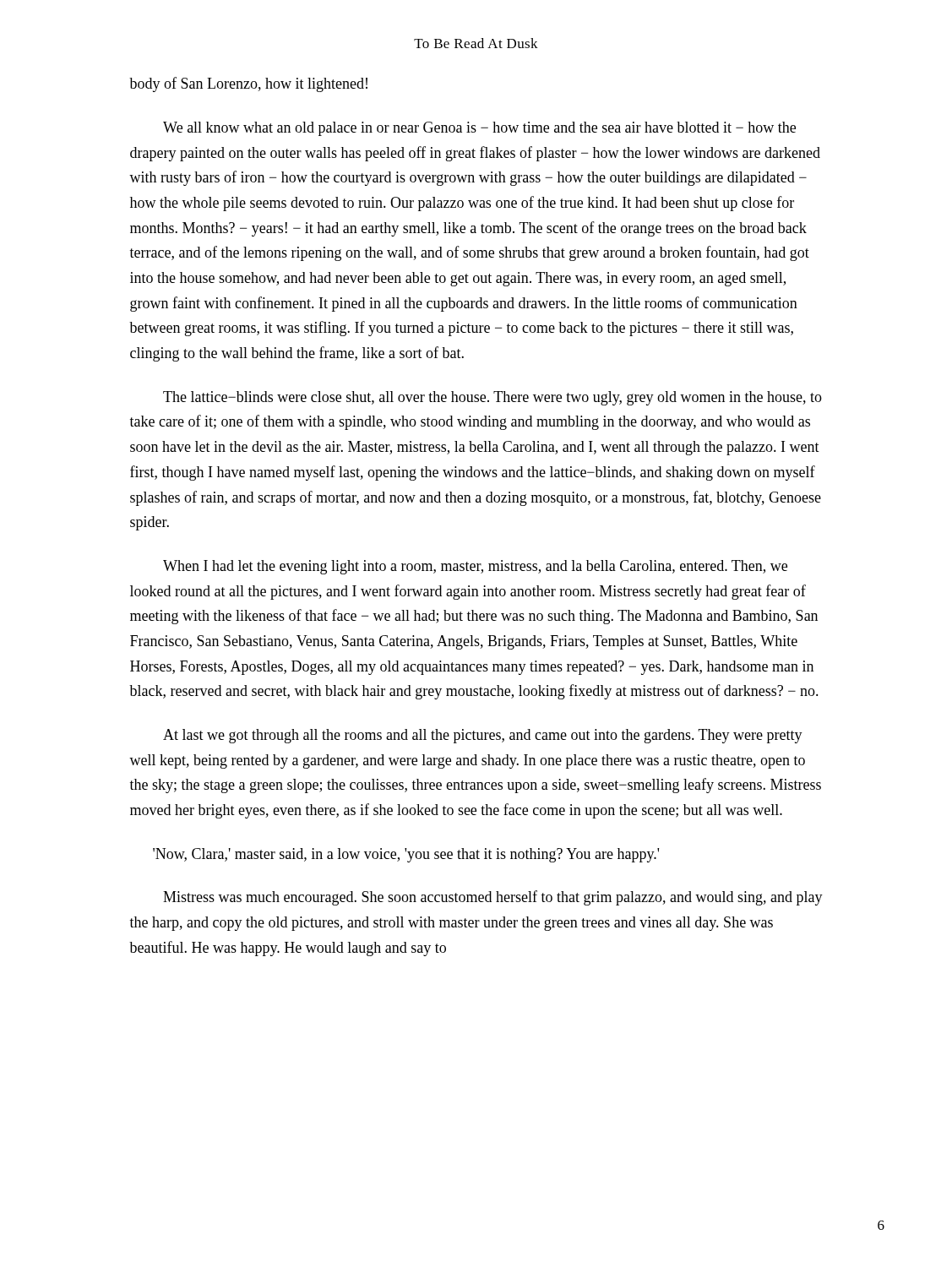Screen dimensions: 1267x952
Task: Find the text starting "The lattice−blinds were close shut,"
Action: (x=476, y=460)
